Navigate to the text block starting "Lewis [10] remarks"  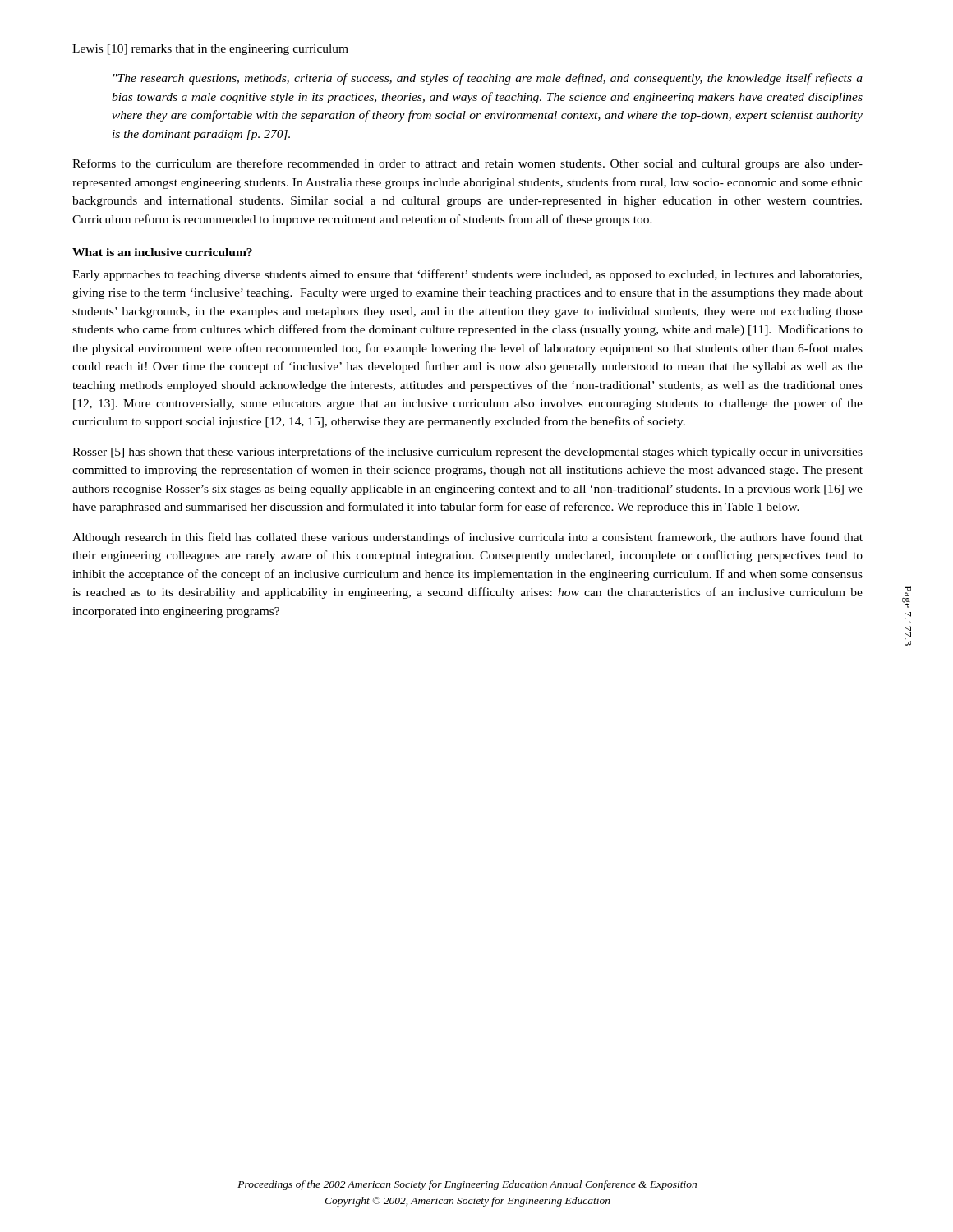(210, 48)
